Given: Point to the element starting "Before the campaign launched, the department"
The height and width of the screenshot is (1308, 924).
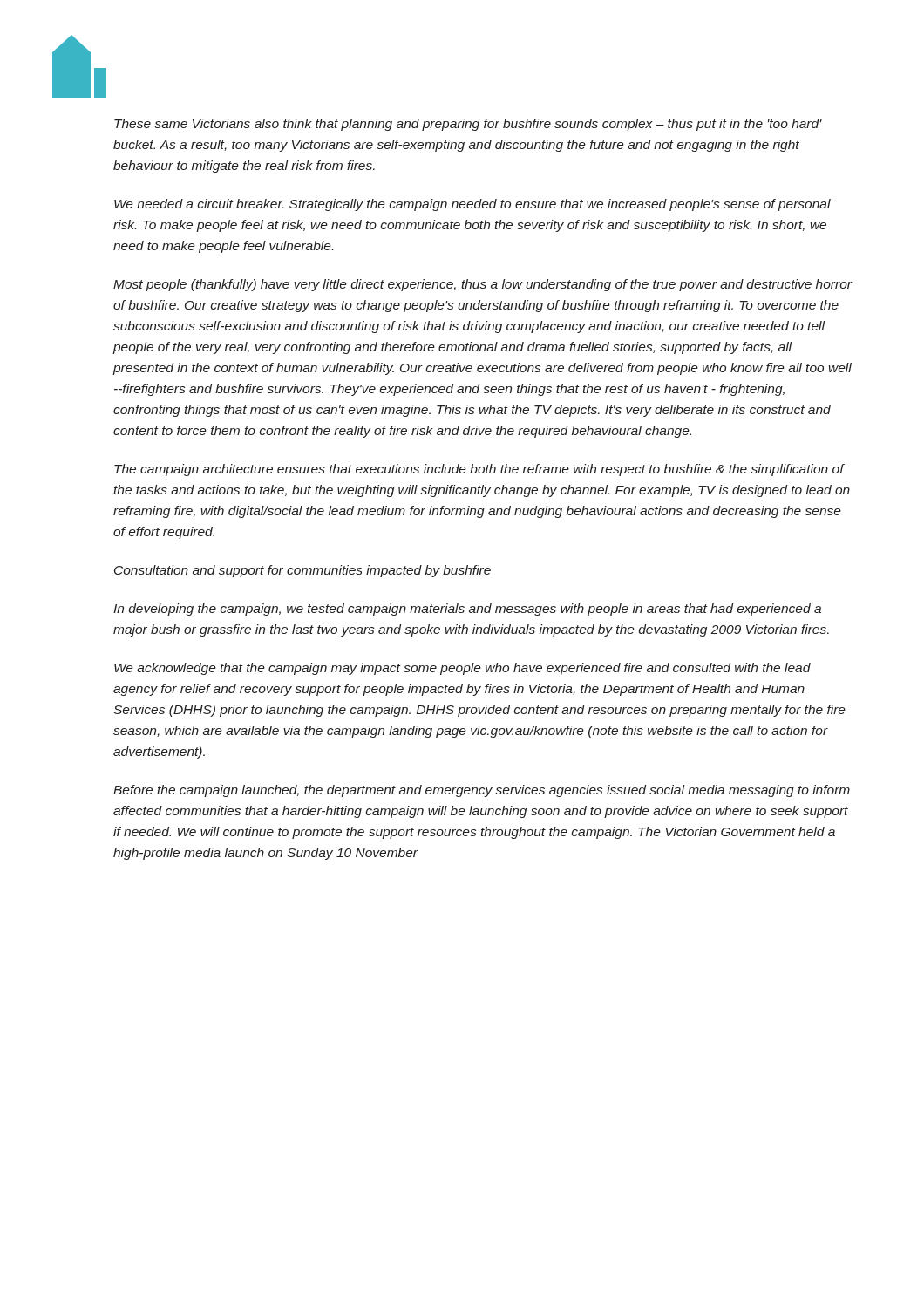Looking at the screenshot, I should click(484, 822).
